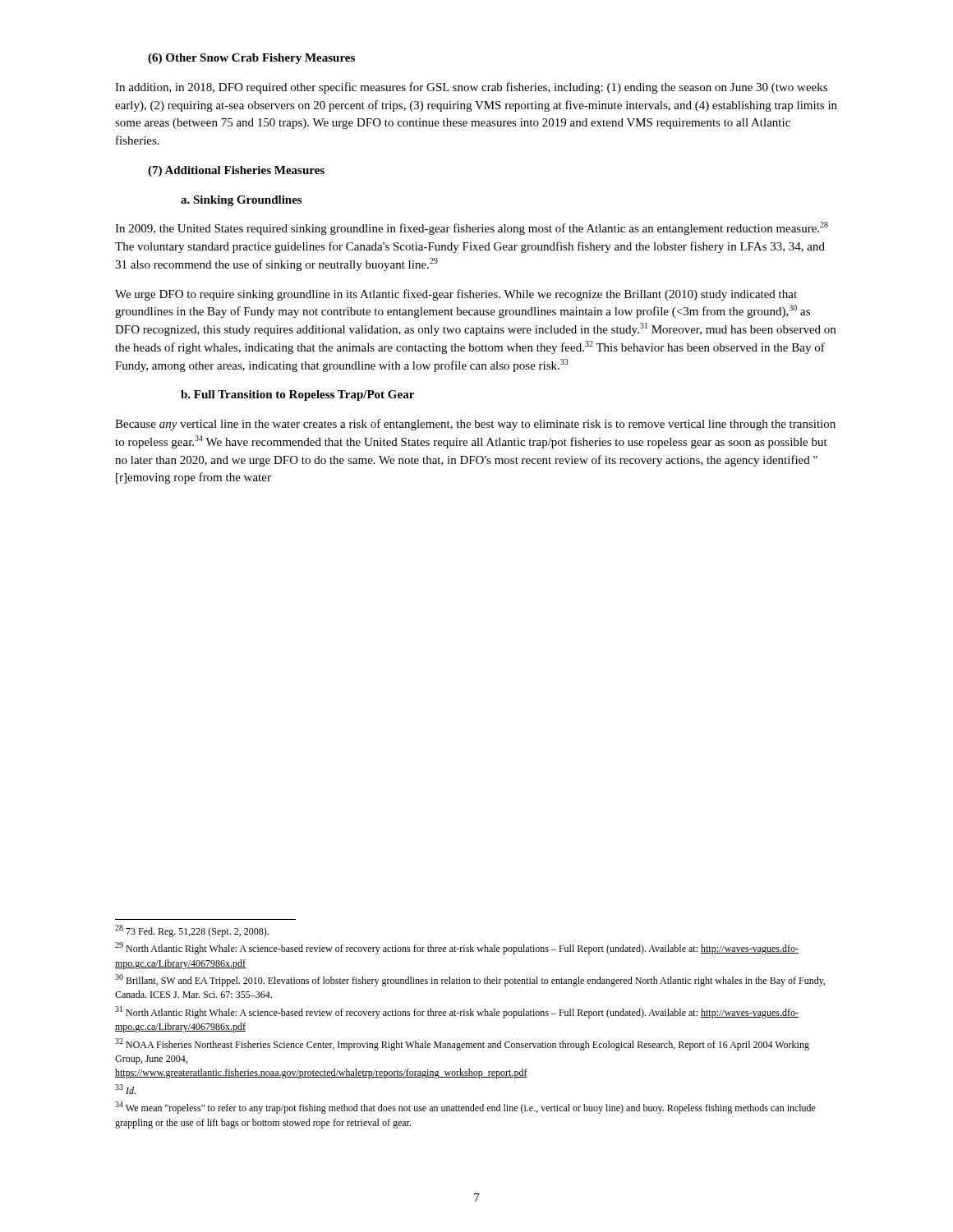Where is the passage that starts "In addition, in 2018, DFO"?
This screenshot has width=953, height=1232.
click(x=476, y=114)
